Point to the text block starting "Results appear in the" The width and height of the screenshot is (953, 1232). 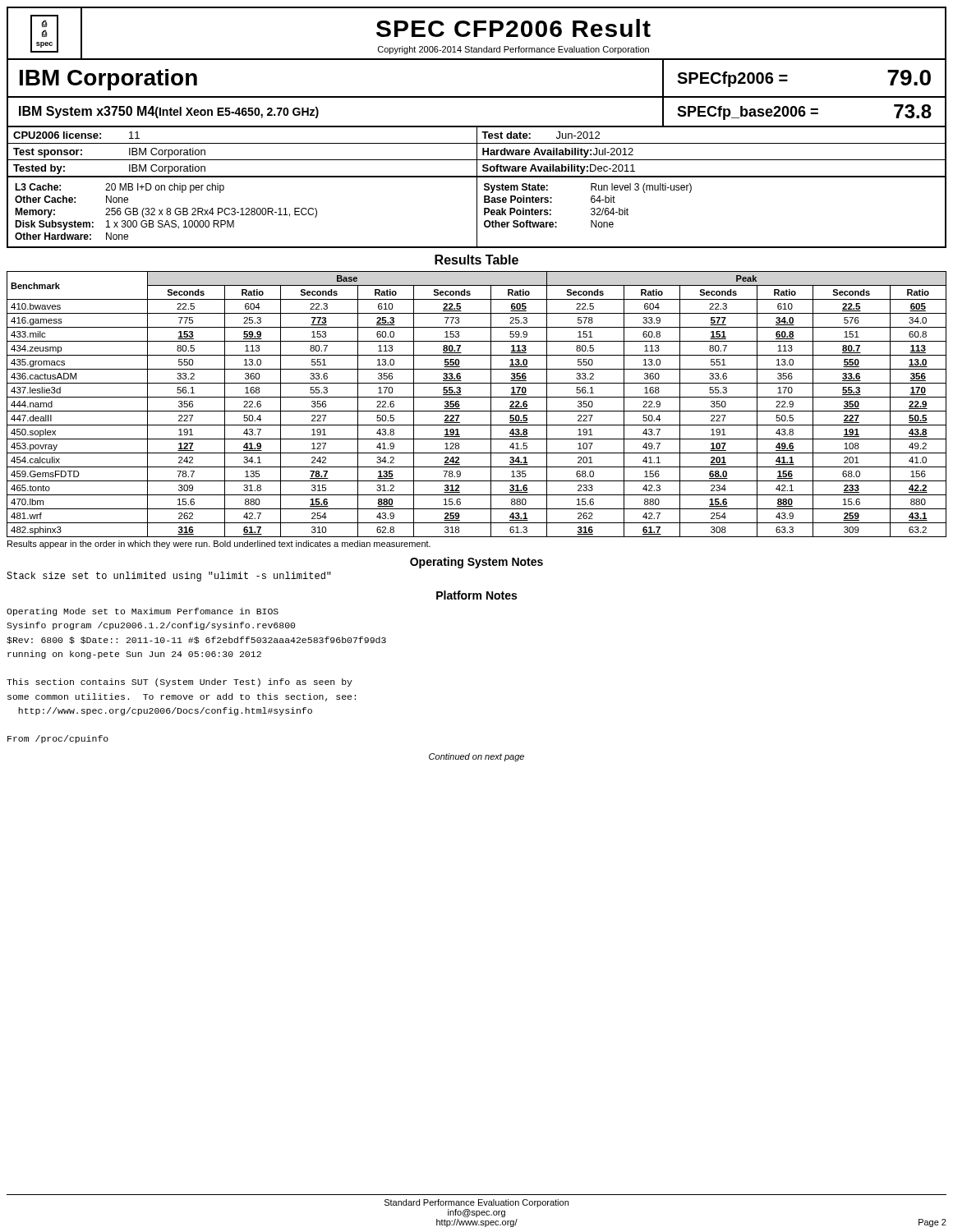click(x=219, y=544)
